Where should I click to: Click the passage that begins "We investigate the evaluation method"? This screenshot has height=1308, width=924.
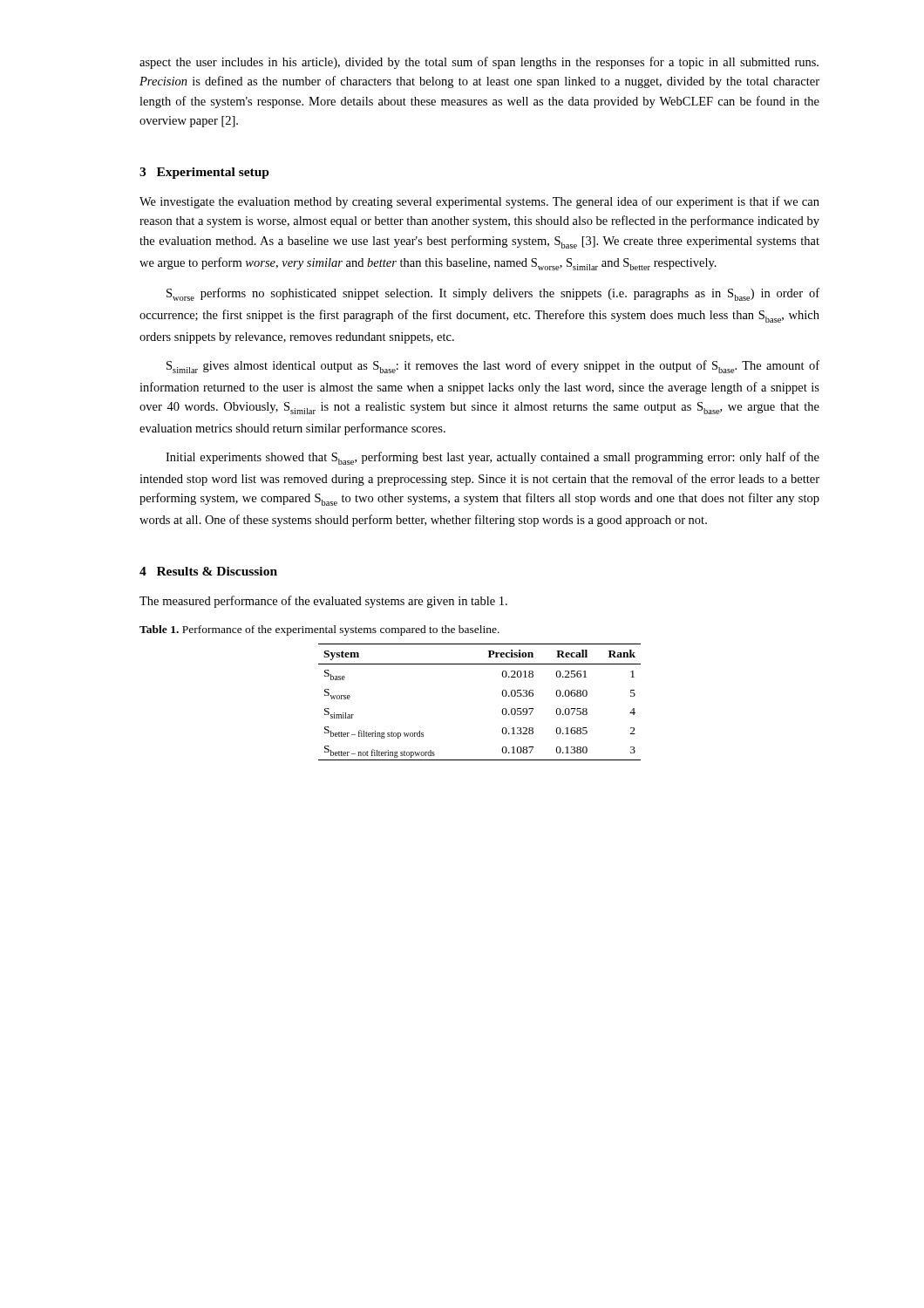point(479,233)
